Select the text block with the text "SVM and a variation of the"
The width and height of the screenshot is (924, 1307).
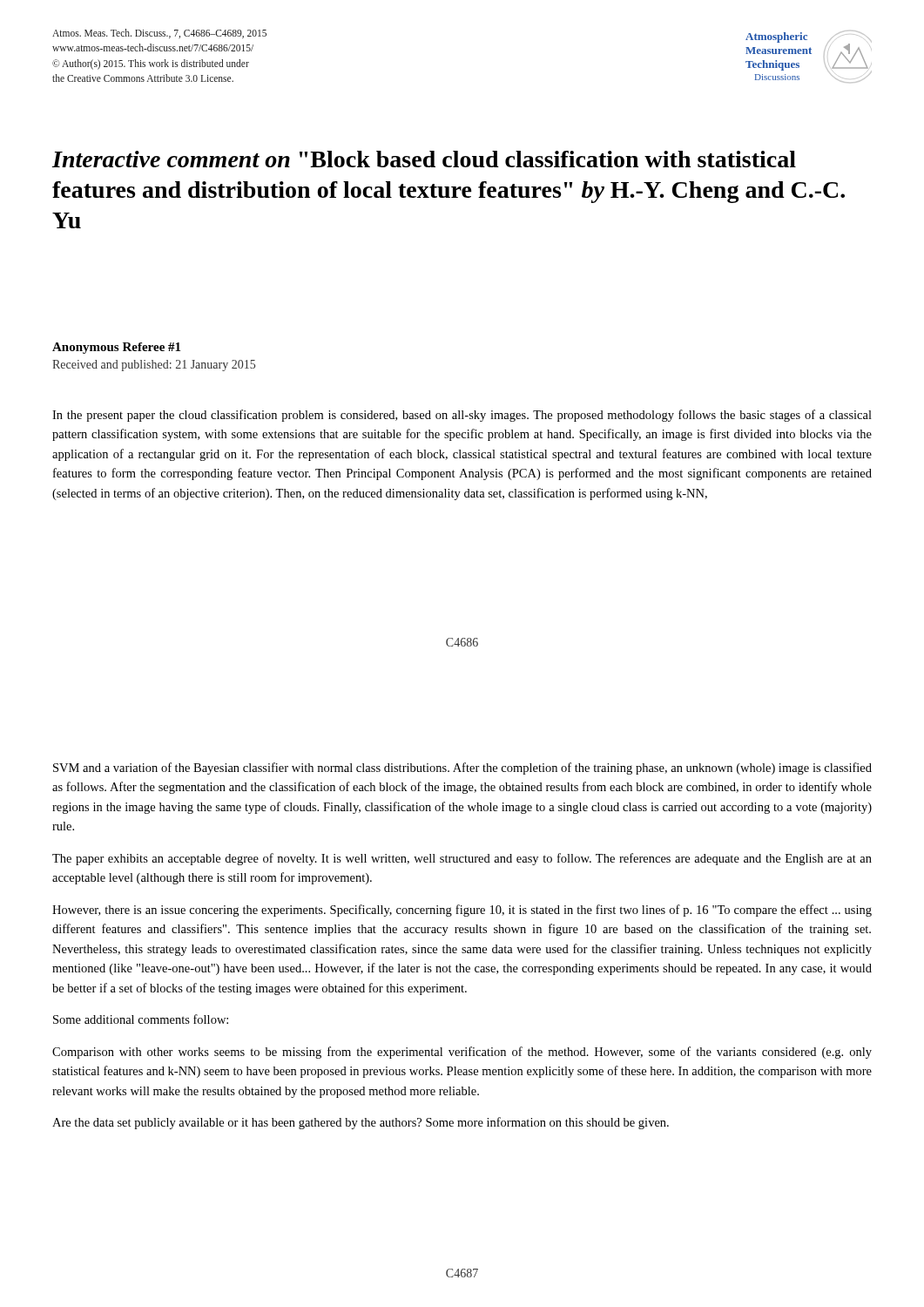tap(462, 797)
